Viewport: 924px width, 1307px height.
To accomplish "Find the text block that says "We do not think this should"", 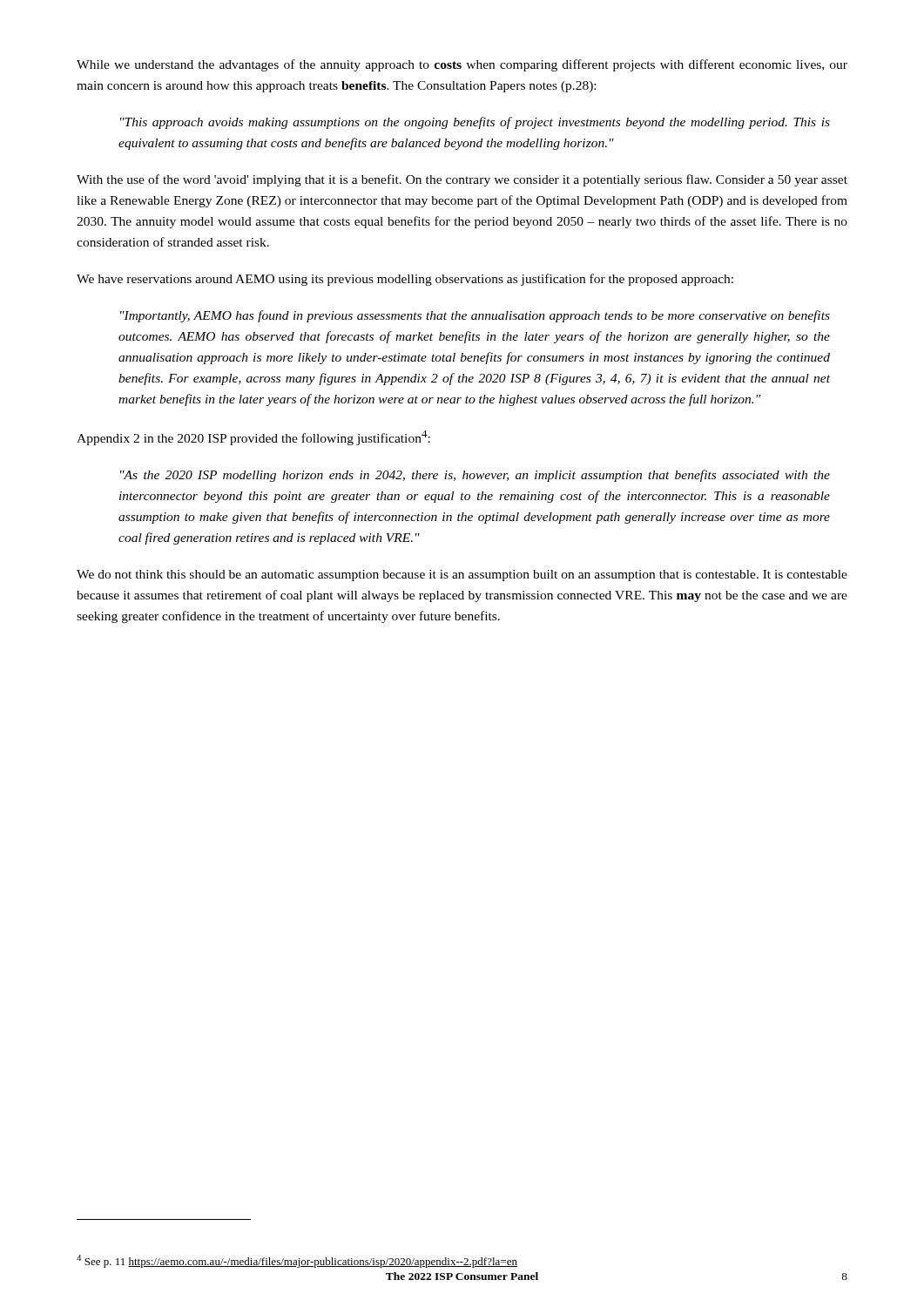I will [462, 596].
